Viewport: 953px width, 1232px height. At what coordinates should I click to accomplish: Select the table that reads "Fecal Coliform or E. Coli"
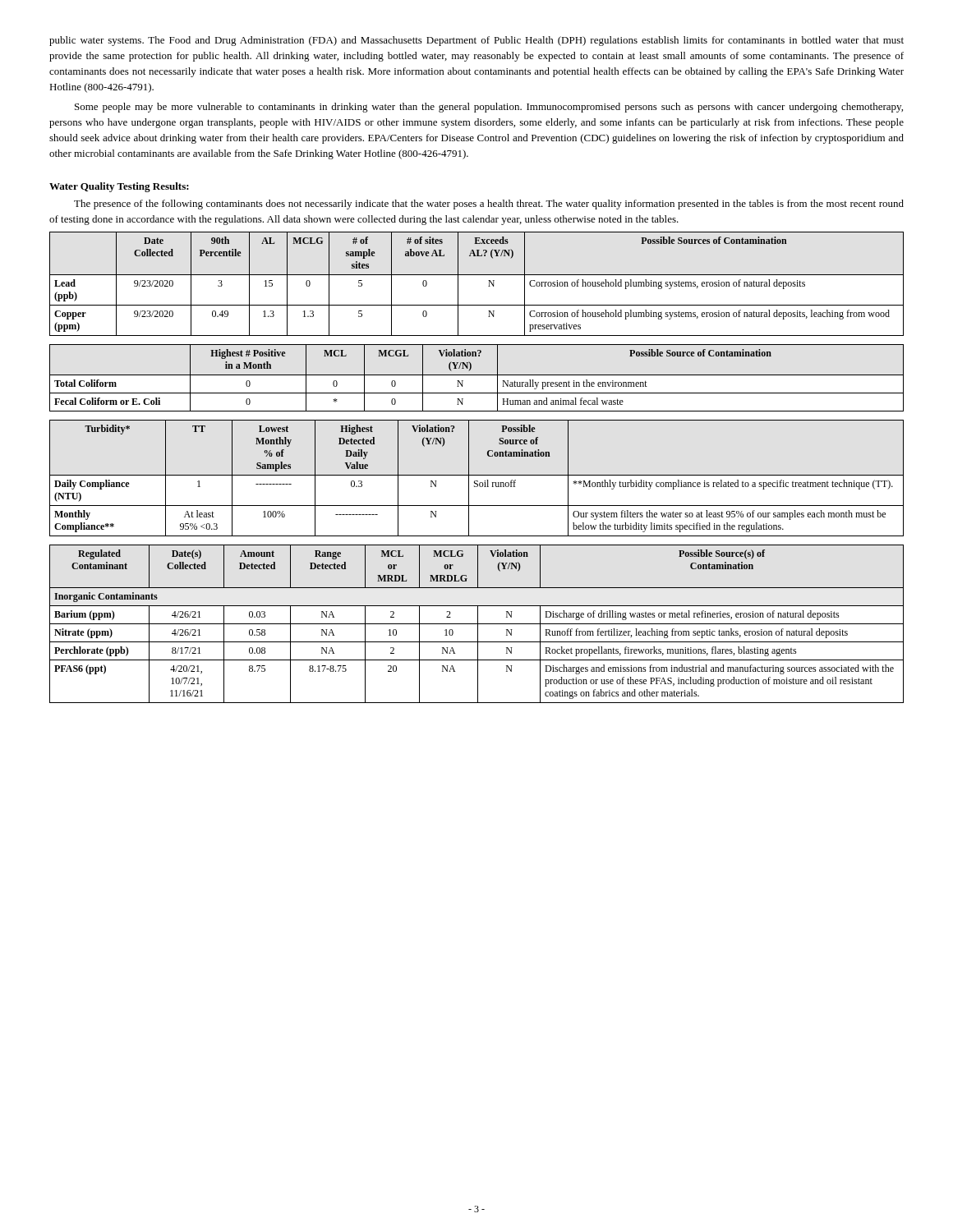click(x=476, y=378)
